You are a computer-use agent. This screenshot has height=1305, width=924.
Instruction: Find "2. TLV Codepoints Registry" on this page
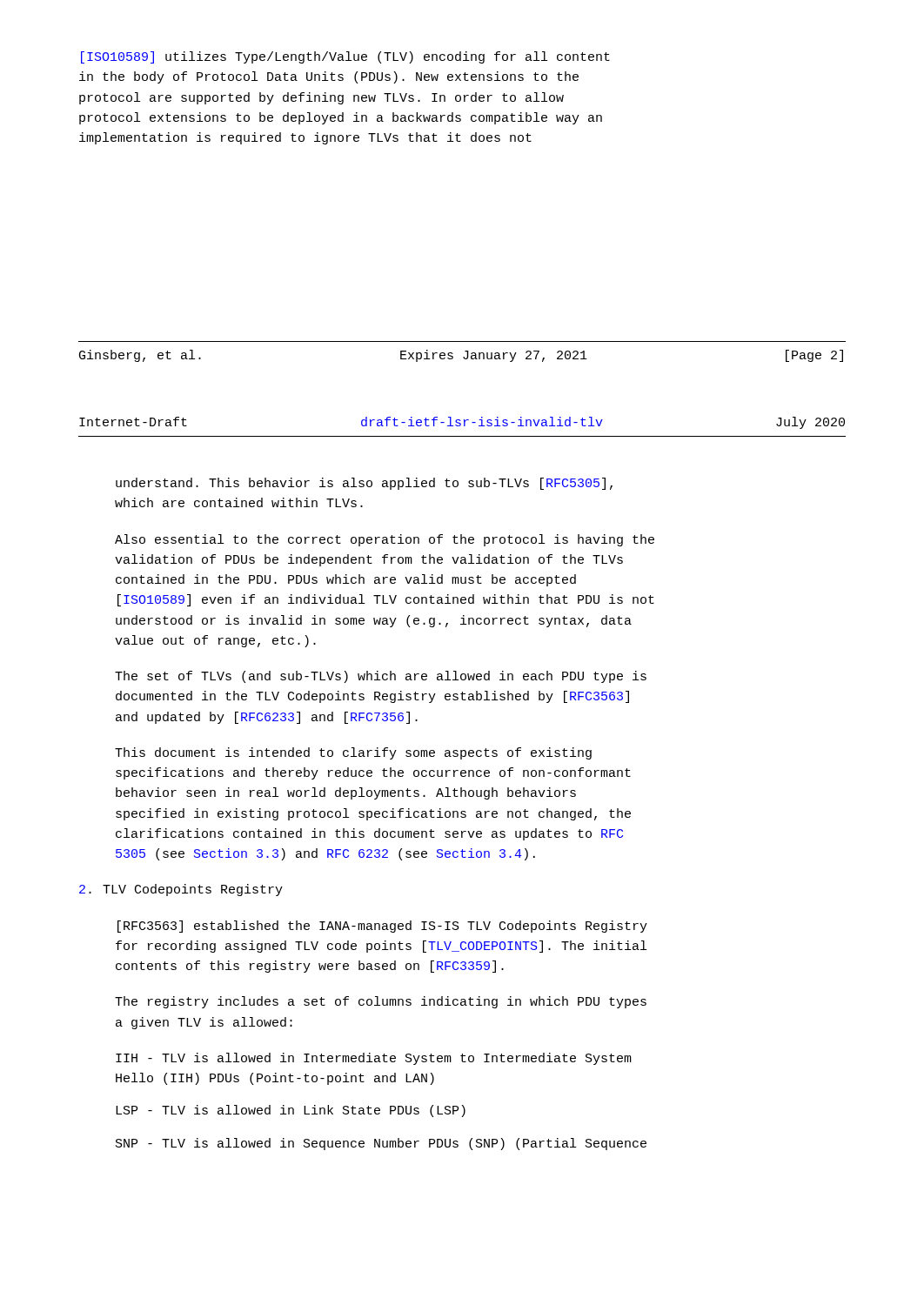pos(181,891)
